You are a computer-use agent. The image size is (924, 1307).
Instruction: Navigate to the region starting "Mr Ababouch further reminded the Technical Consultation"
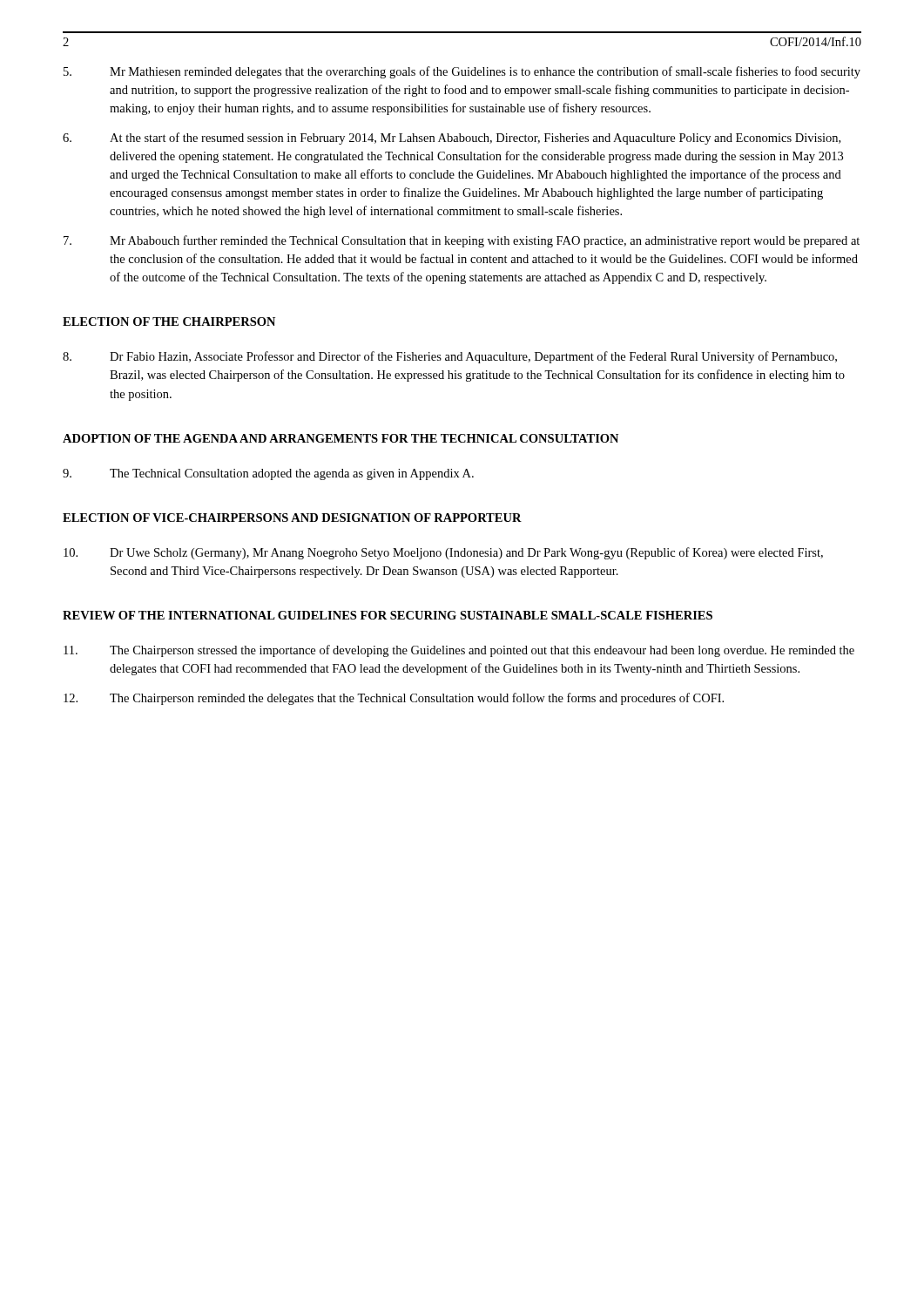(462, 259)
